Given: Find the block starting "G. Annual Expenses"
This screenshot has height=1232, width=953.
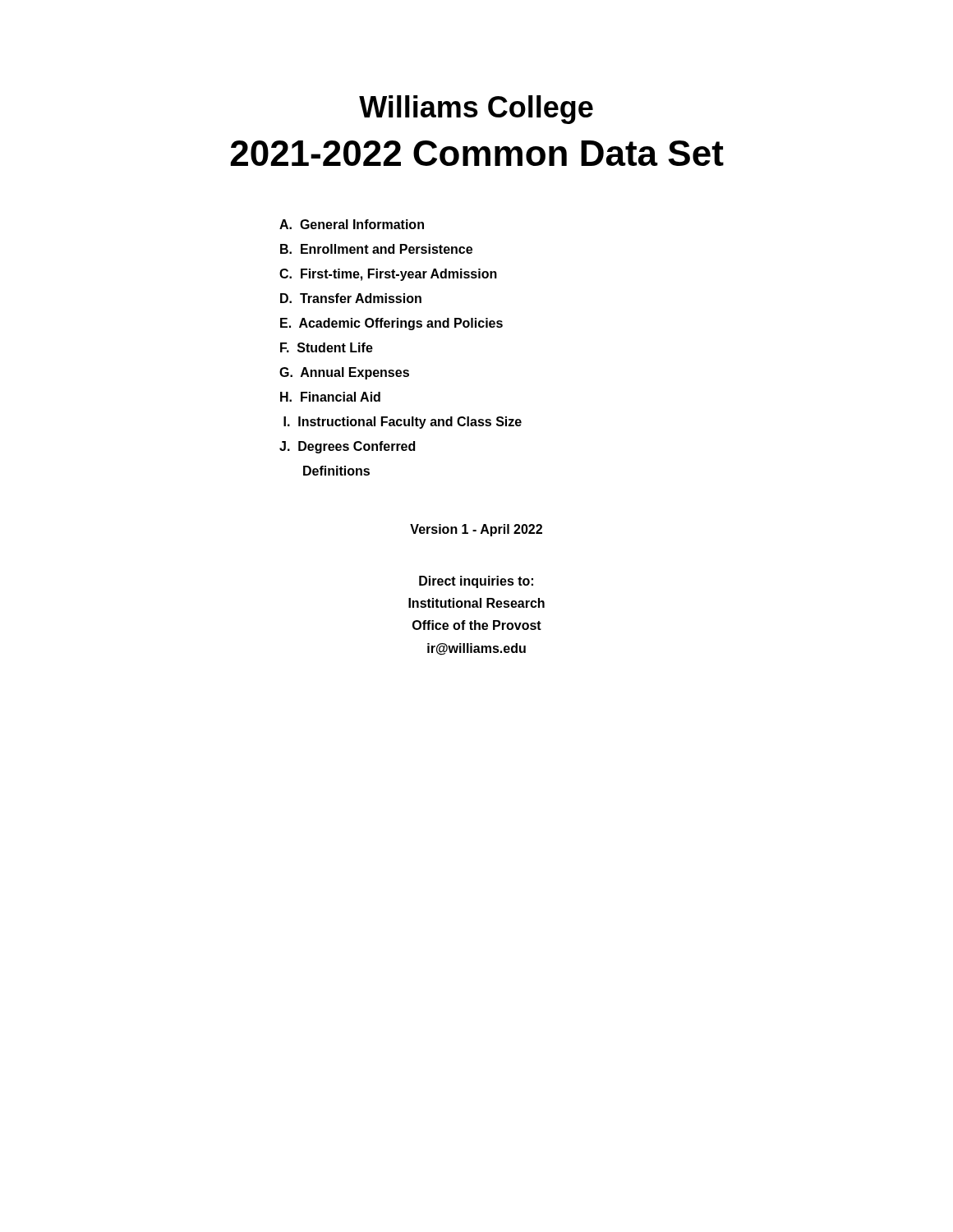Looking at the screenshot, I should point(344,372).
